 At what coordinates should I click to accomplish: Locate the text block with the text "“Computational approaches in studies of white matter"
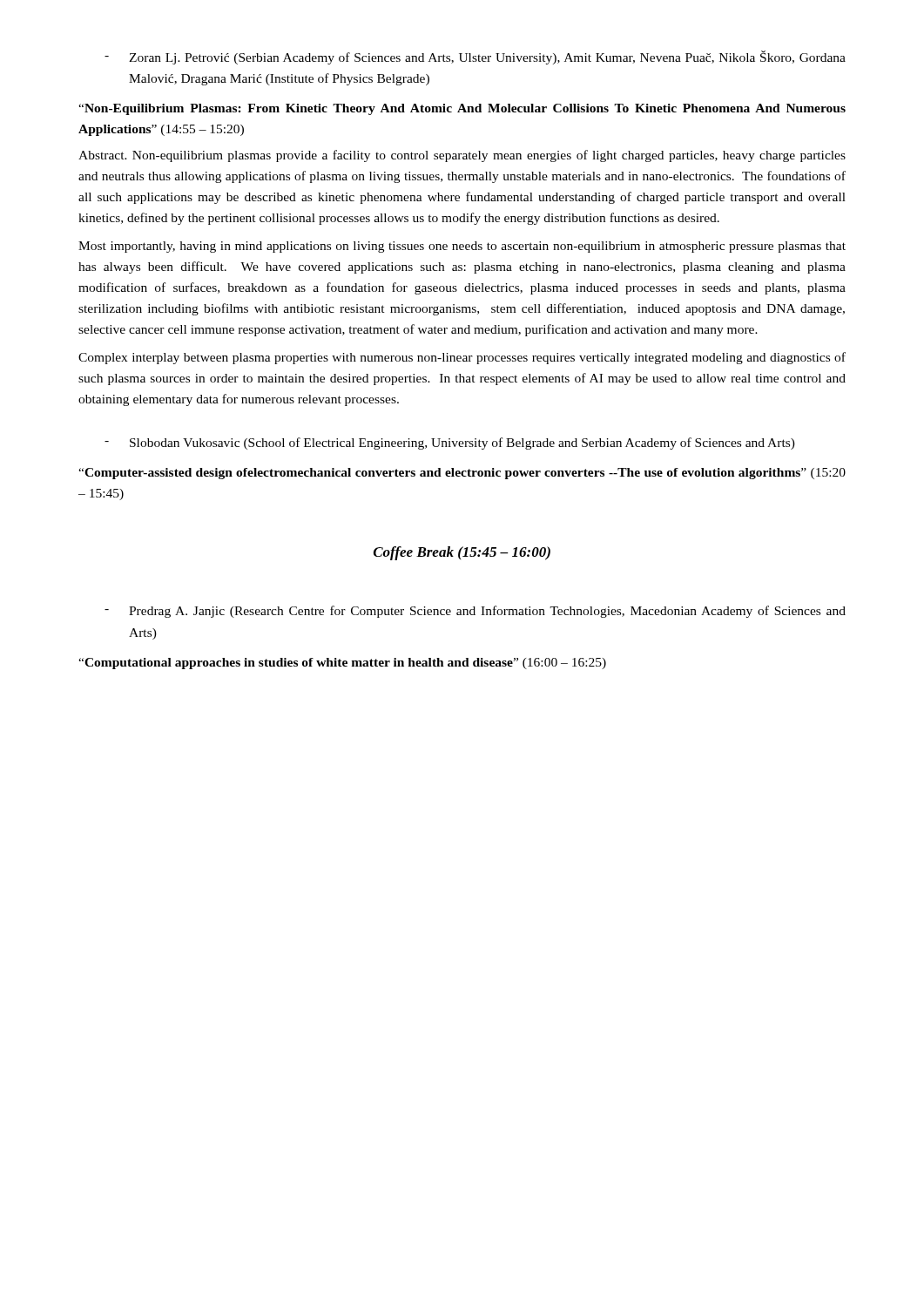click(342, 661)
